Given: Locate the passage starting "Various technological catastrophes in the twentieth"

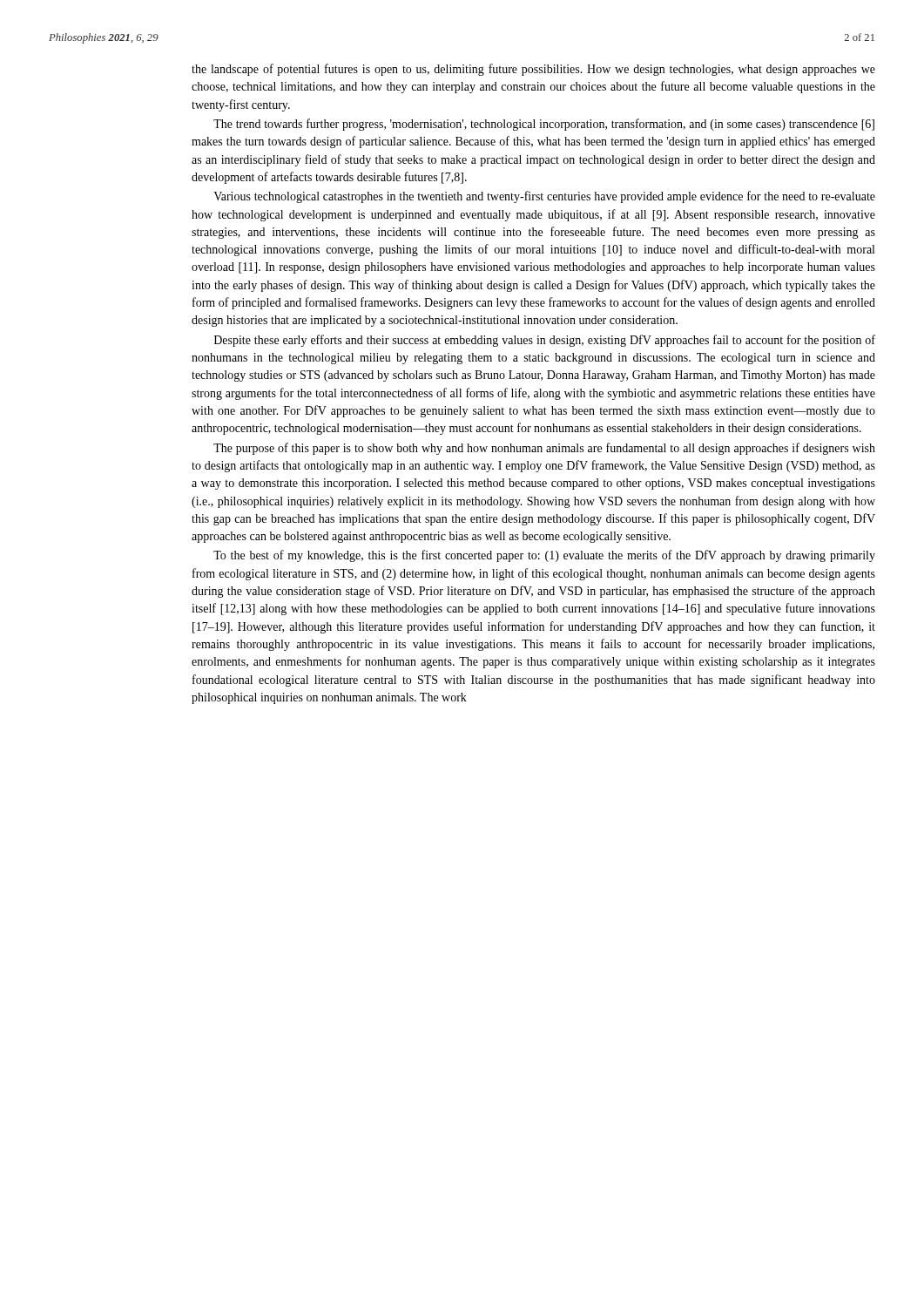Looking at the screenshot, I should pos(533,259).
